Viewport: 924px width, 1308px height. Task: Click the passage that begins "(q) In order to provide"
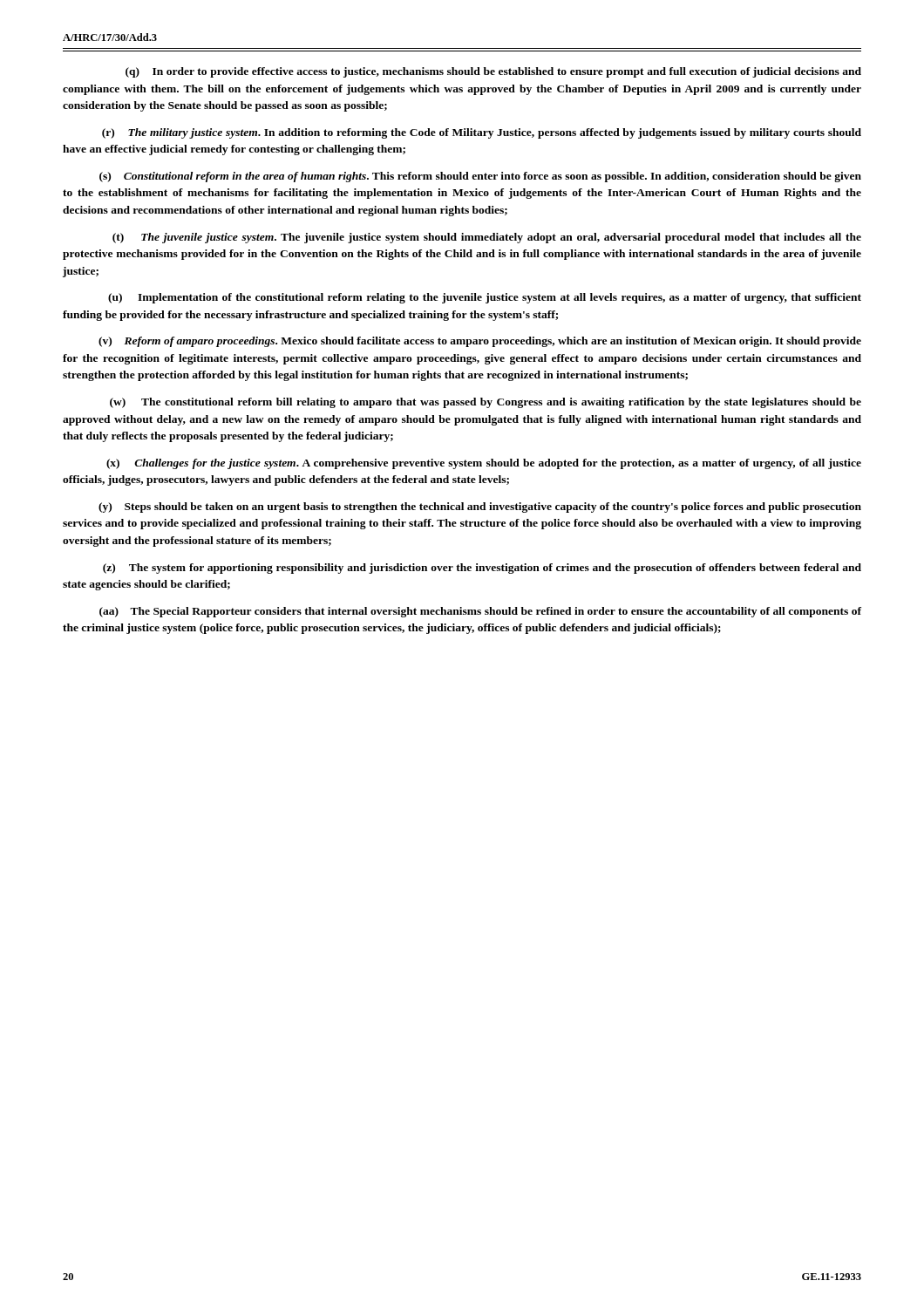pos(462,88)
